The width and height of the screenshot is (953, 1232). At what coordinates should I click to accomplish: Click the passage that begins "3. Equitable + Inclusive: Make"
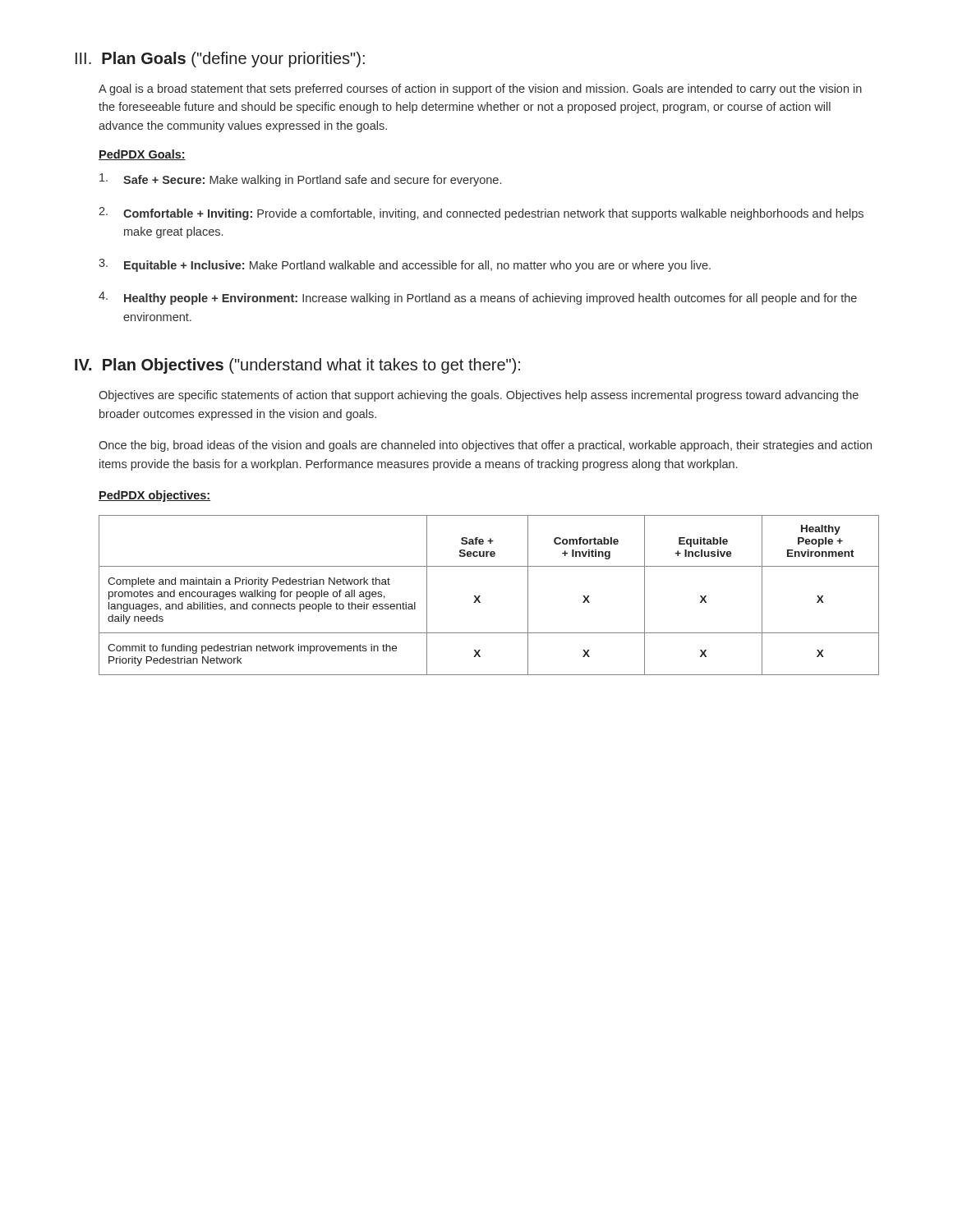(405, 265)
